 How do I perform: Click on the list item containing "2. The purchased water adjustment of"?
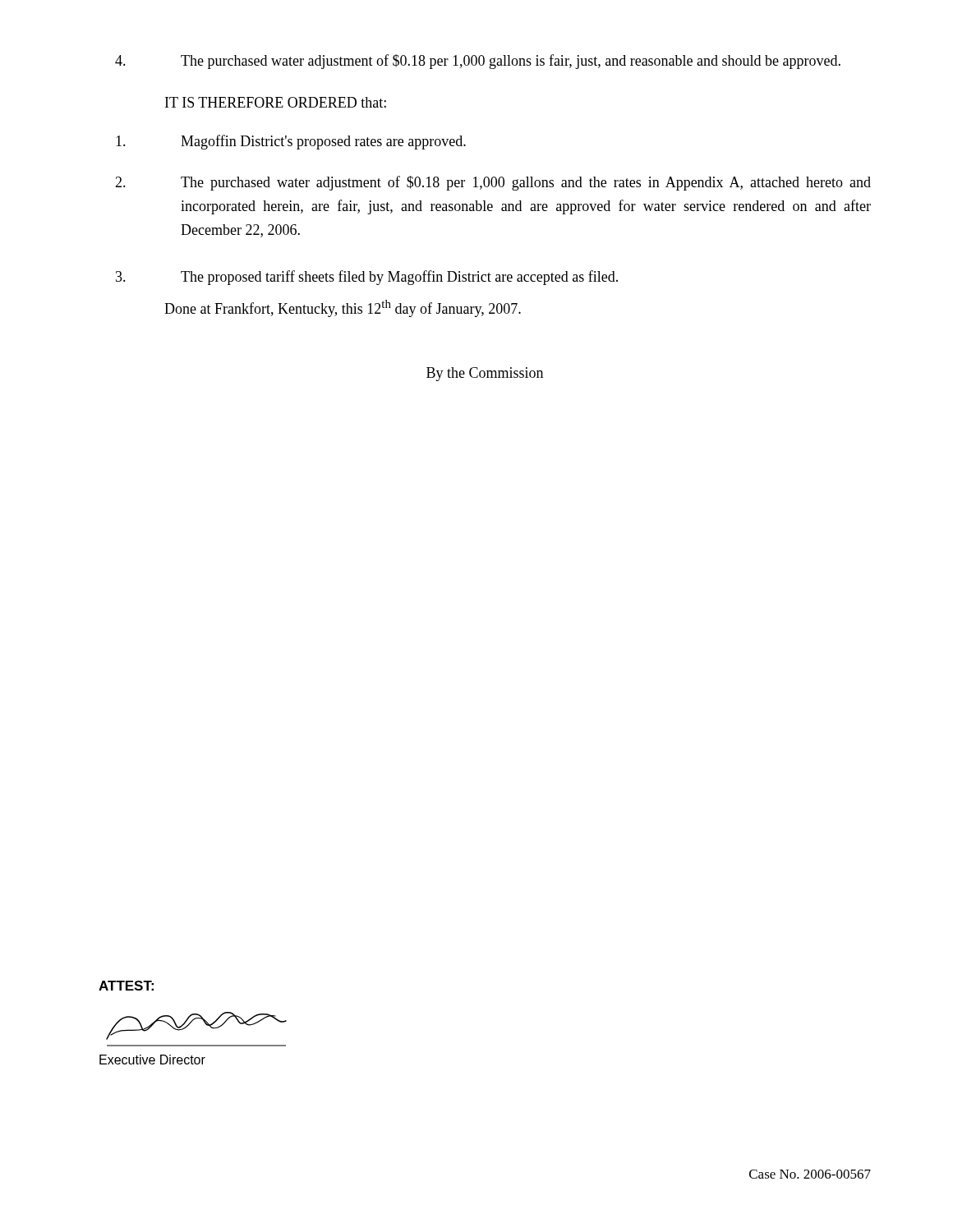(485, 207)
